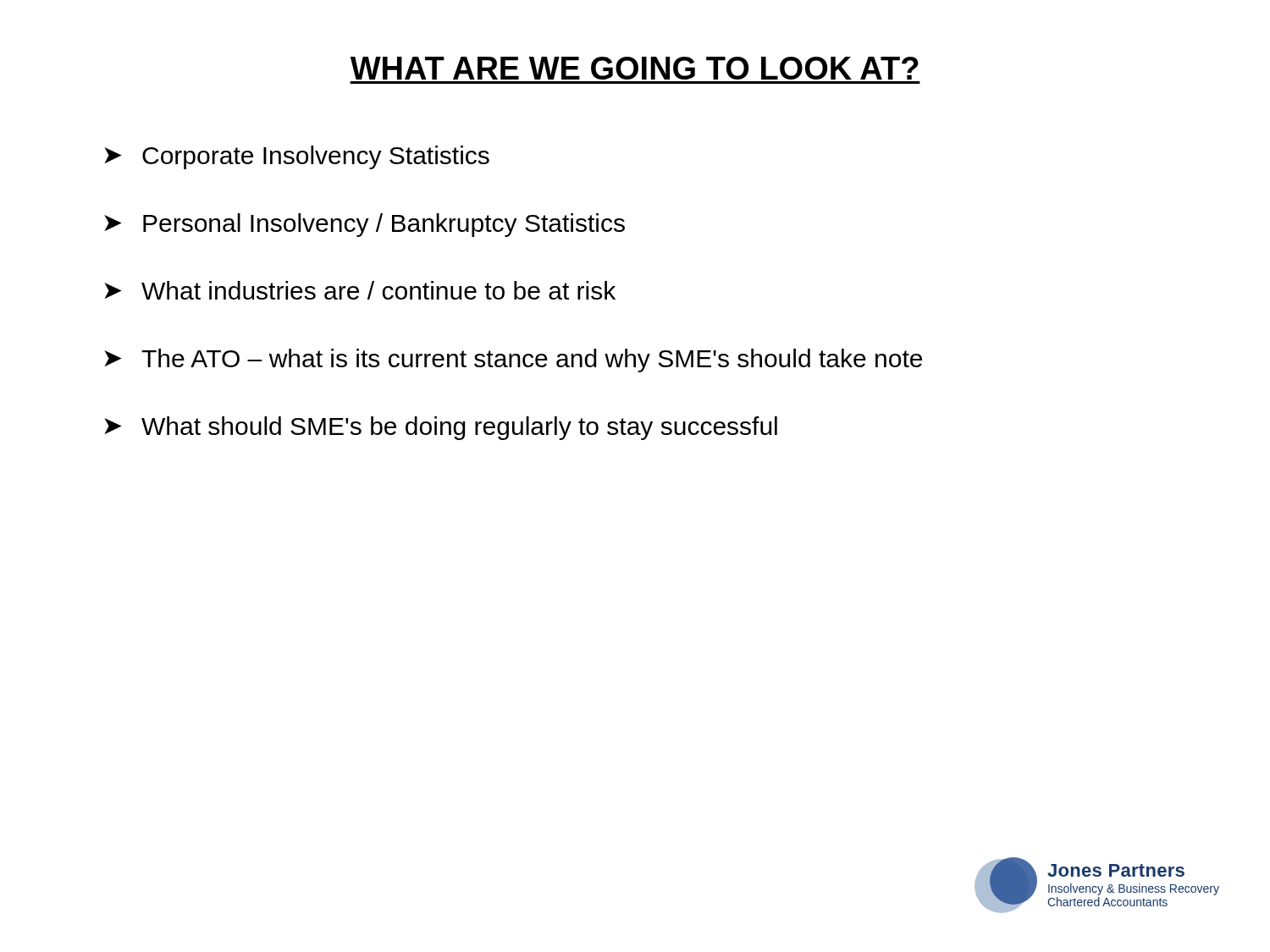Image resolution: width=1270 pixels, height=952 pixels.
Task: Locate the block starting "➤ What should"
Action: tap(440, 426)
